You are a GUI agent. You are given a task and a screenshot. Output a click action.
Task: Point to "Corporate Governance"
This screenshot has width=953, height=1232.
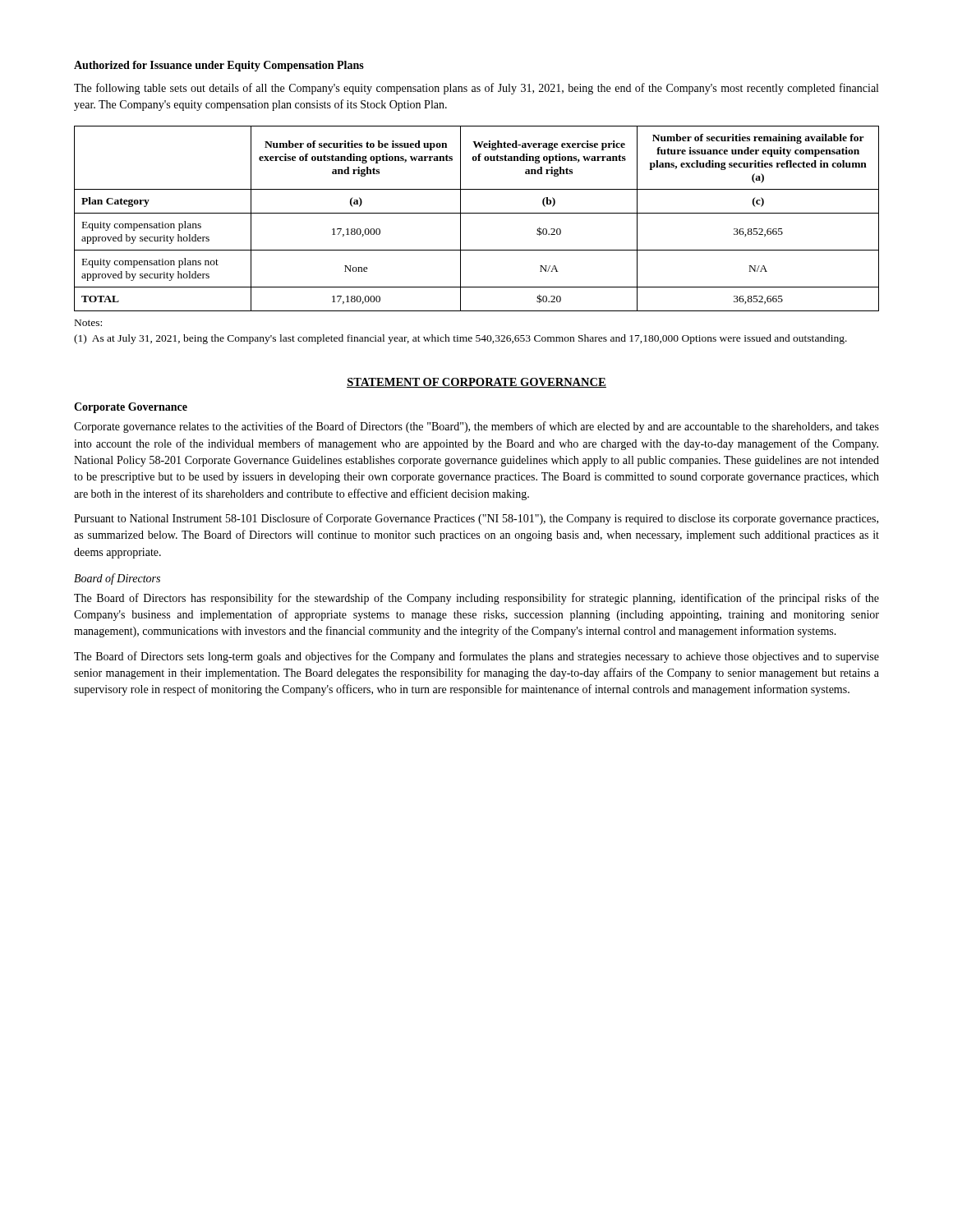point(131,407)
